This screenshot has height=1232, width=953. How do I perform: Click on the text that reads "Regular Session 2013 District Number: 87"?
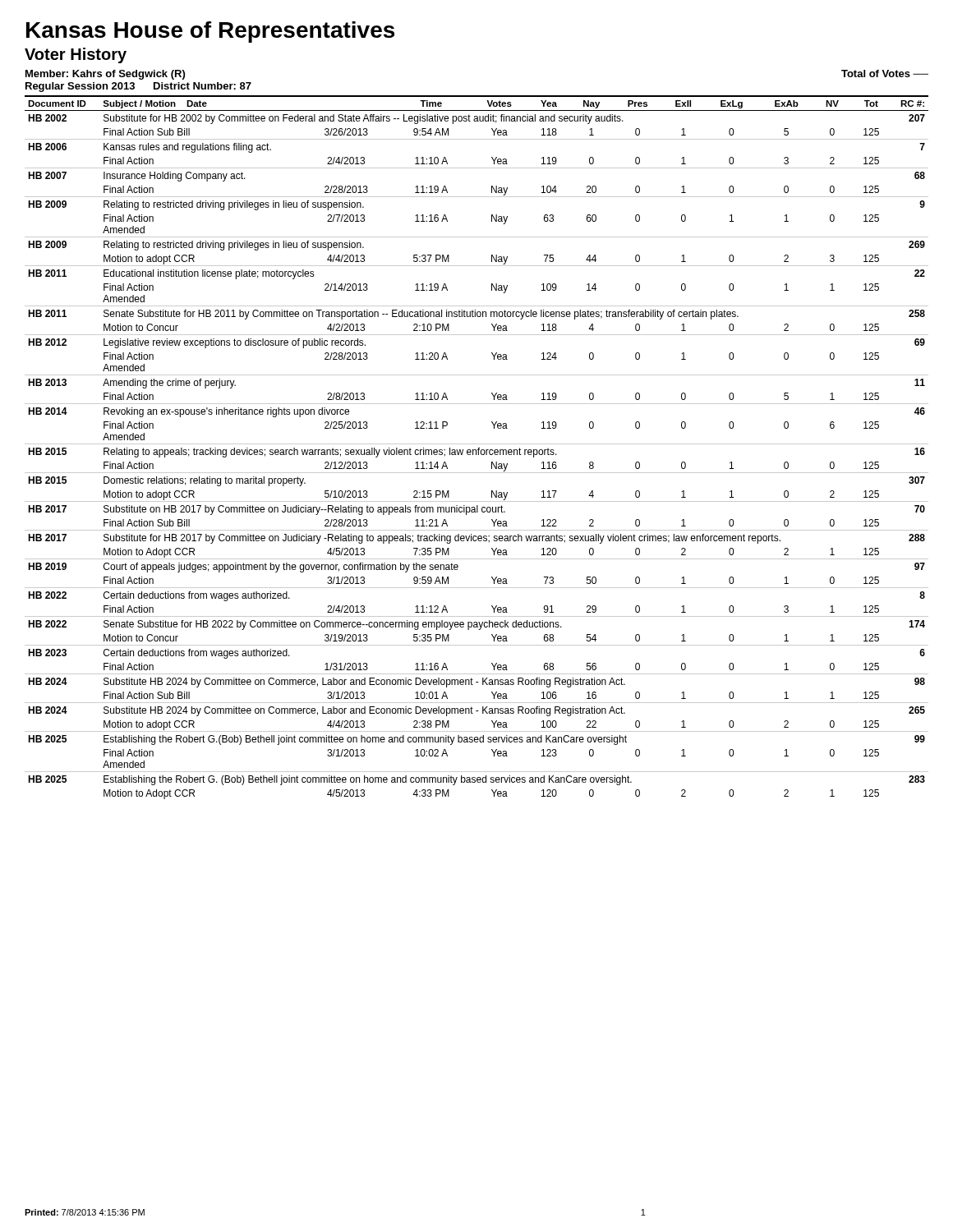(138, 86)
